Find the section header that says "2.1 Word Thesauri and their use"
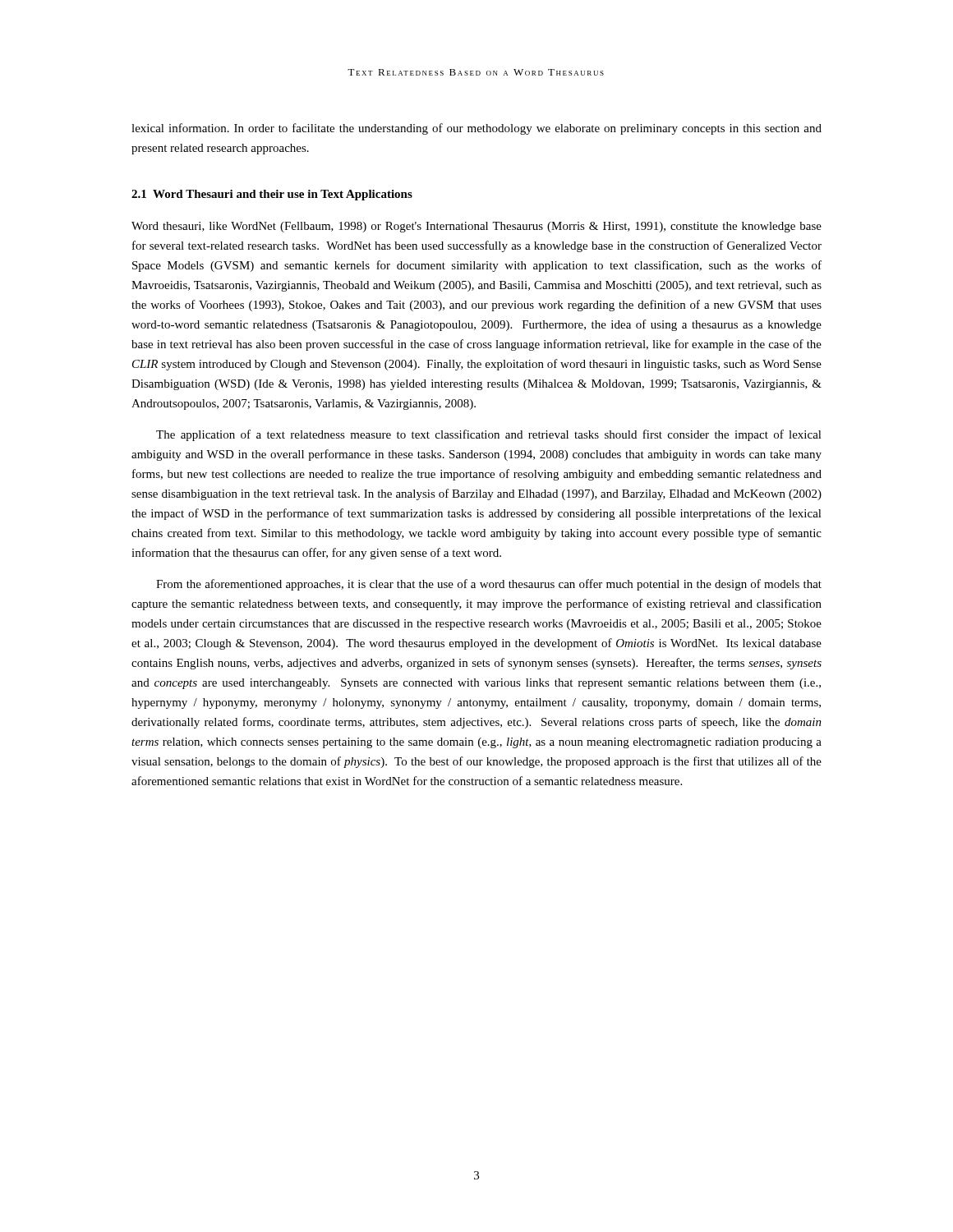 [272, 194]
